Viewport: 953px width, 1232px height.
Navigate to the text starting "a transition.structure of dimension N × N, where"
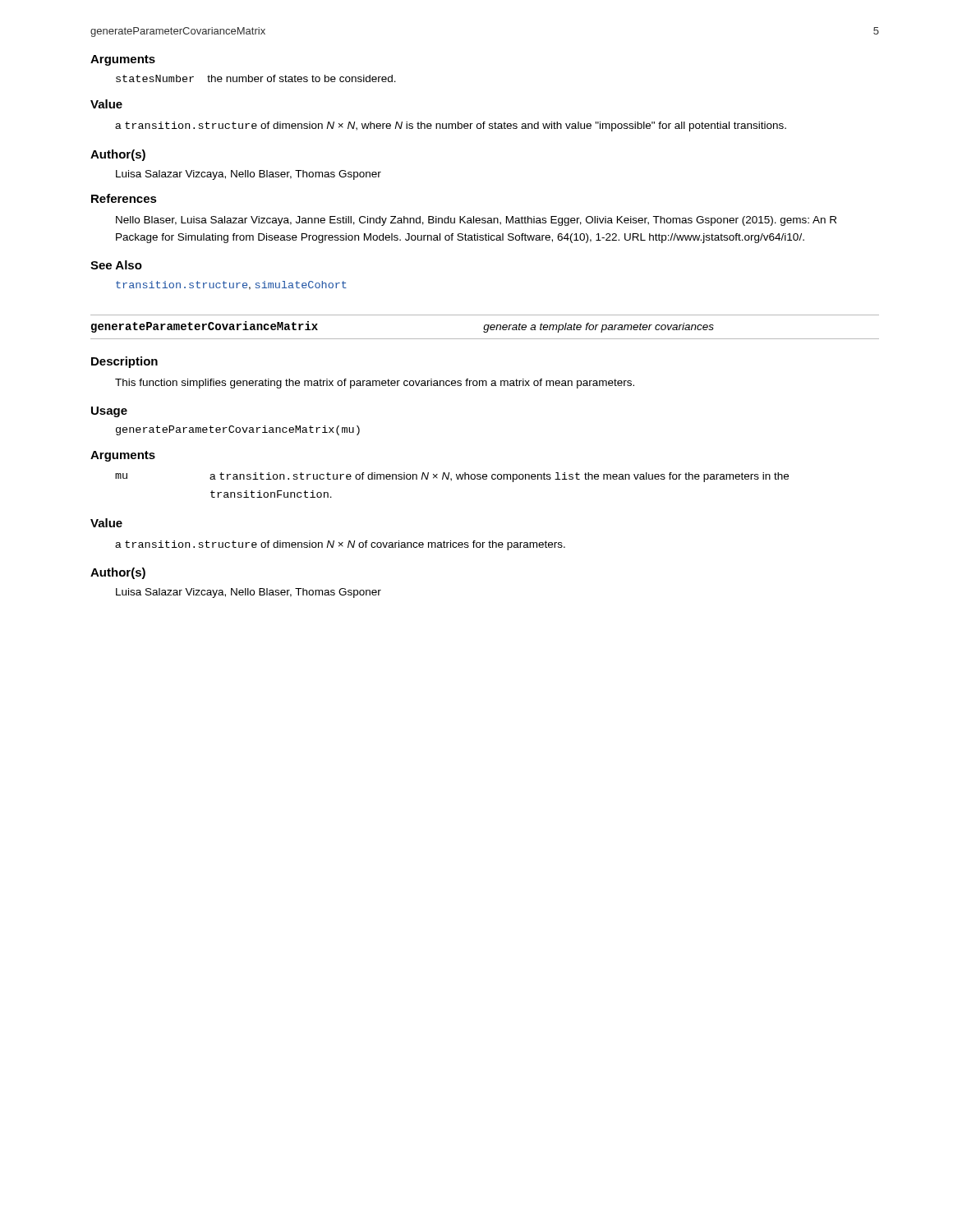pos(451,126)
